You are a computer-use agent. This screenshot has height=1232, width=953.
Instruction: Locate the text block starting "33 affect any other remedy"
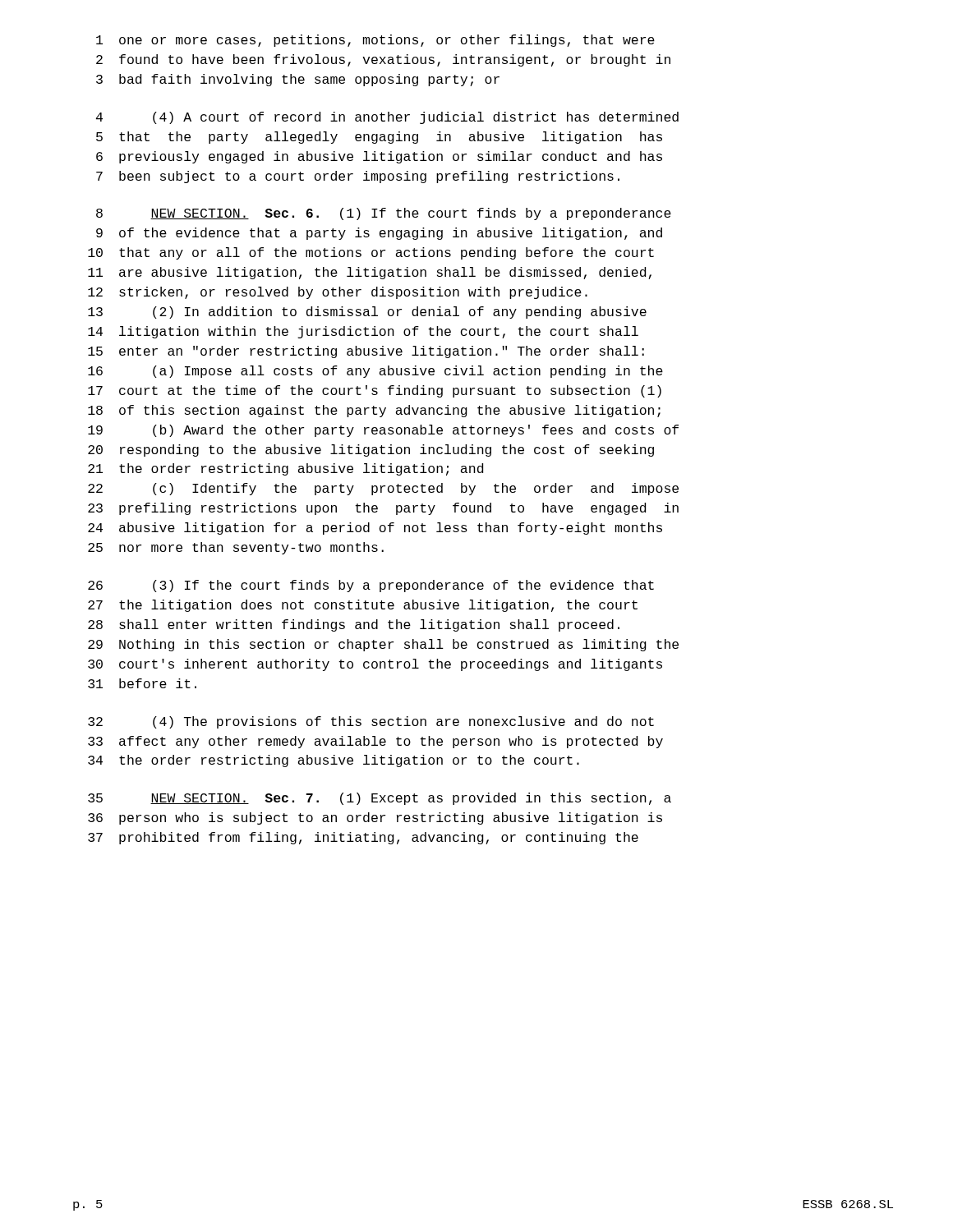(x=483, y=742)
